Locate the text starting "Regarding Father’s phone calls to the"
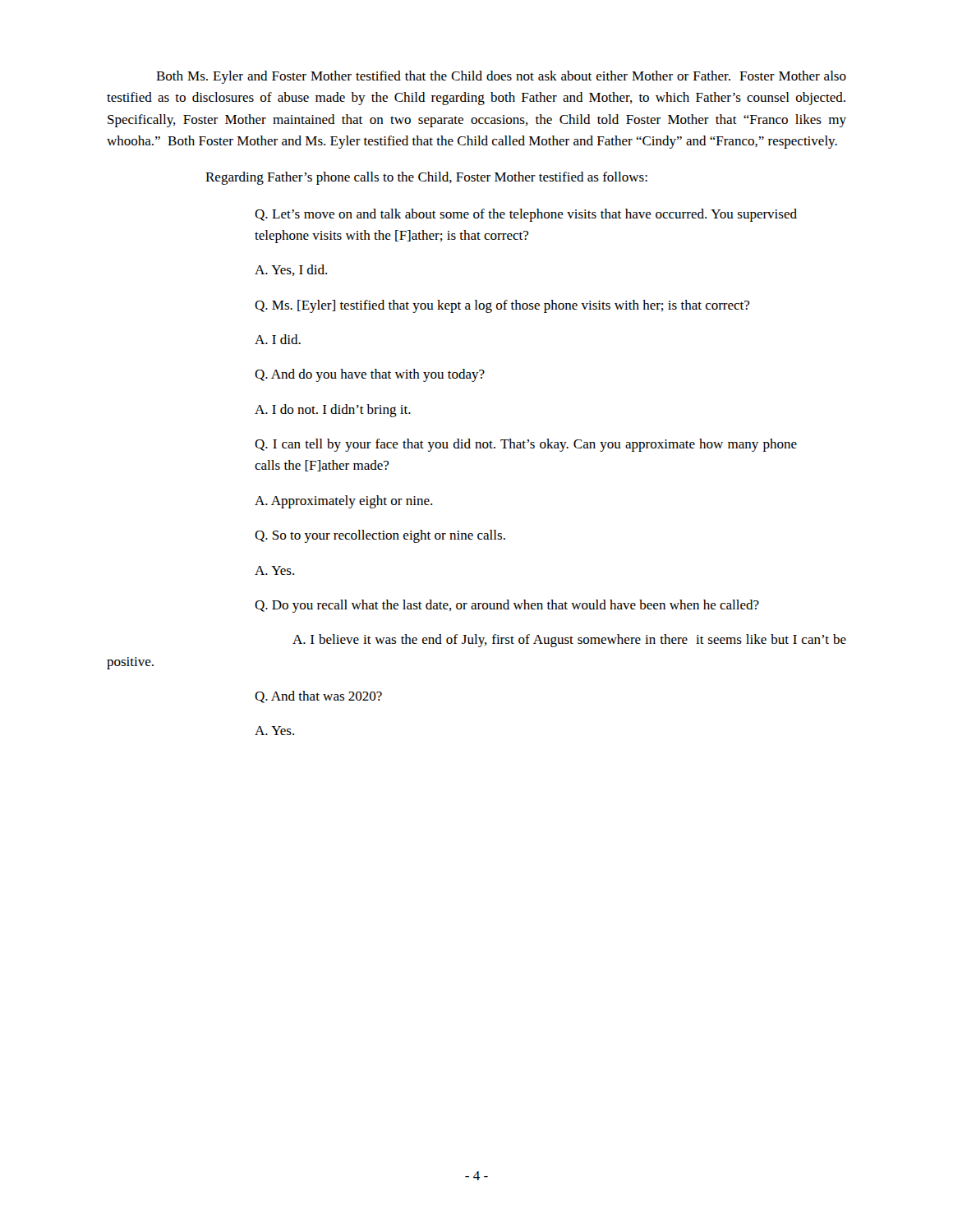The image size is (953, 1232). [x=427, y=177]
